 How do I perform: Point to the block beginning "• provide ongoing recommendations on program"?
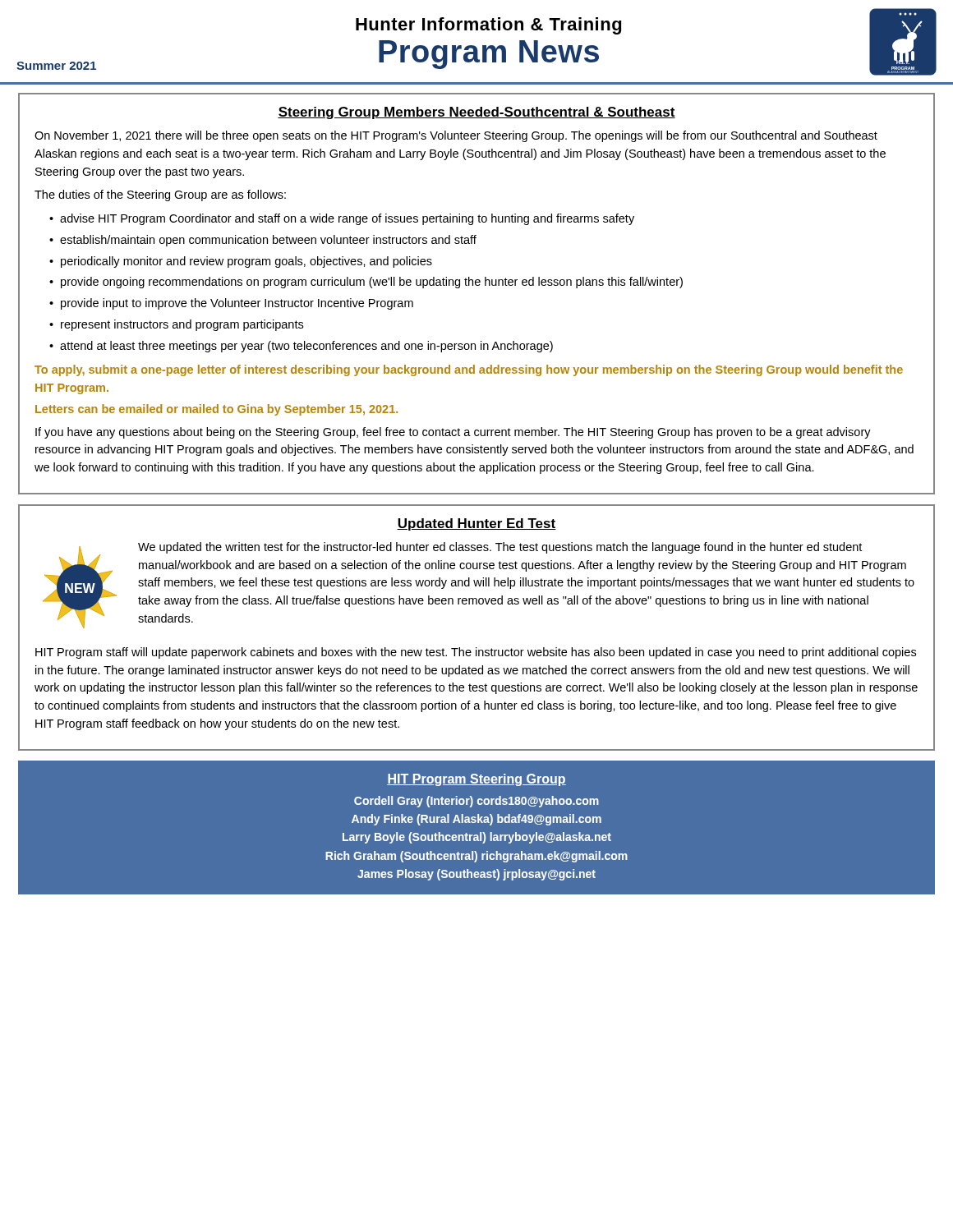click(x=366, y=283)
